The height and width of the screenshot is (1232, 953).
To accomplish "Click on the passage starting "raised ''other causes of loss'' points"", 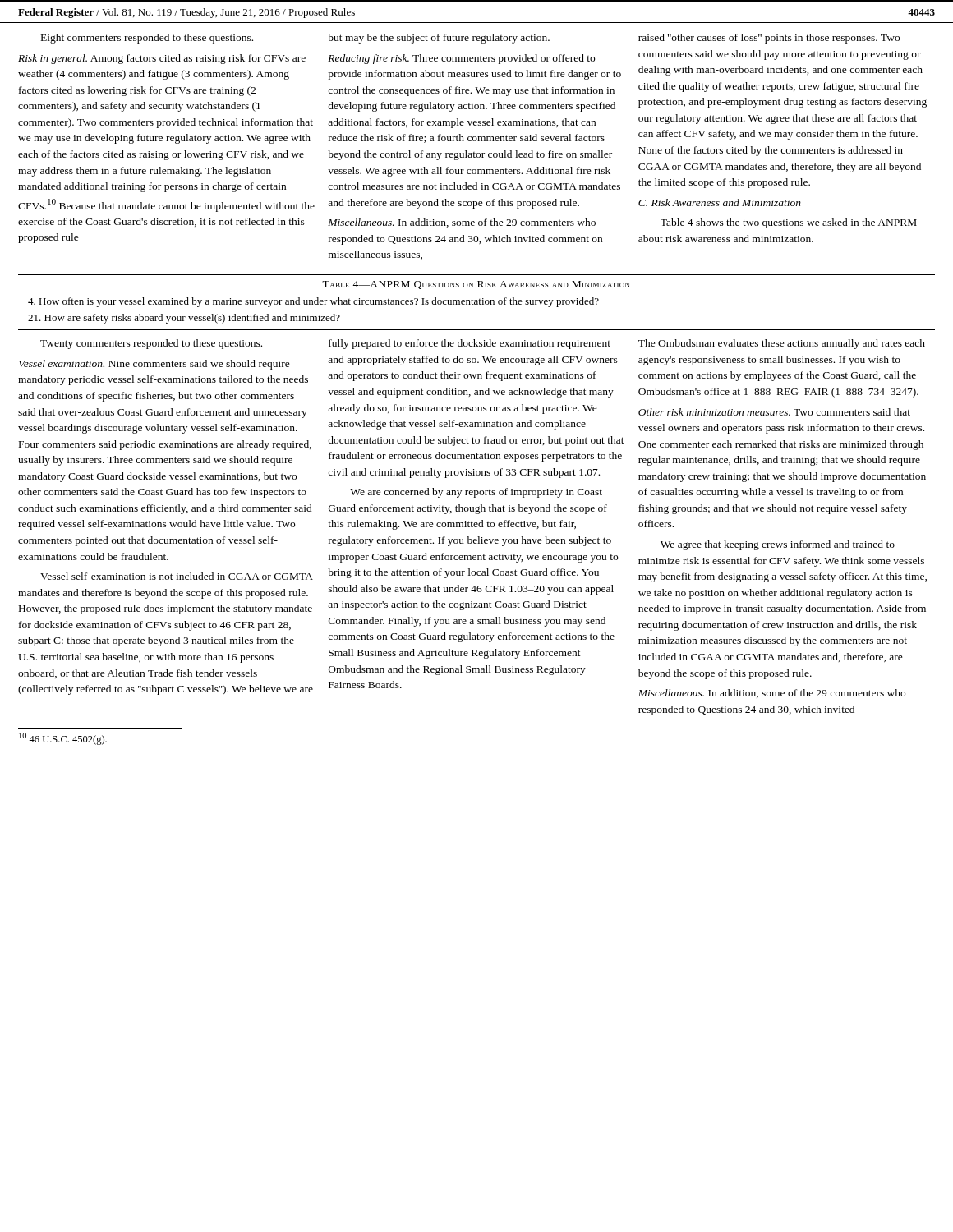I will click(786, 138).
